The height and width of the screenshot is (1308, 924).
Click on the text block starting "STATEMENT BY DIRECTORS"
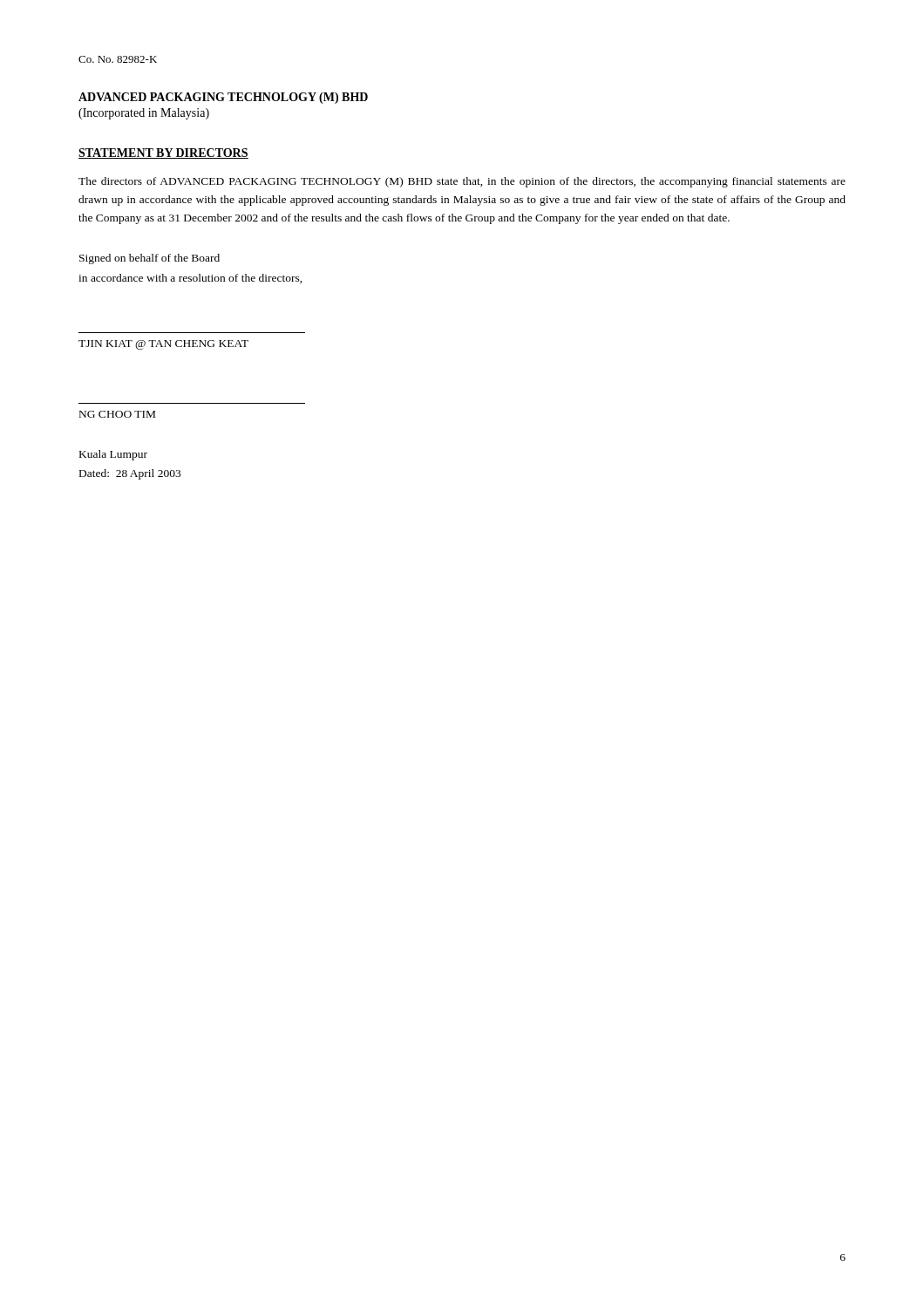163,153
